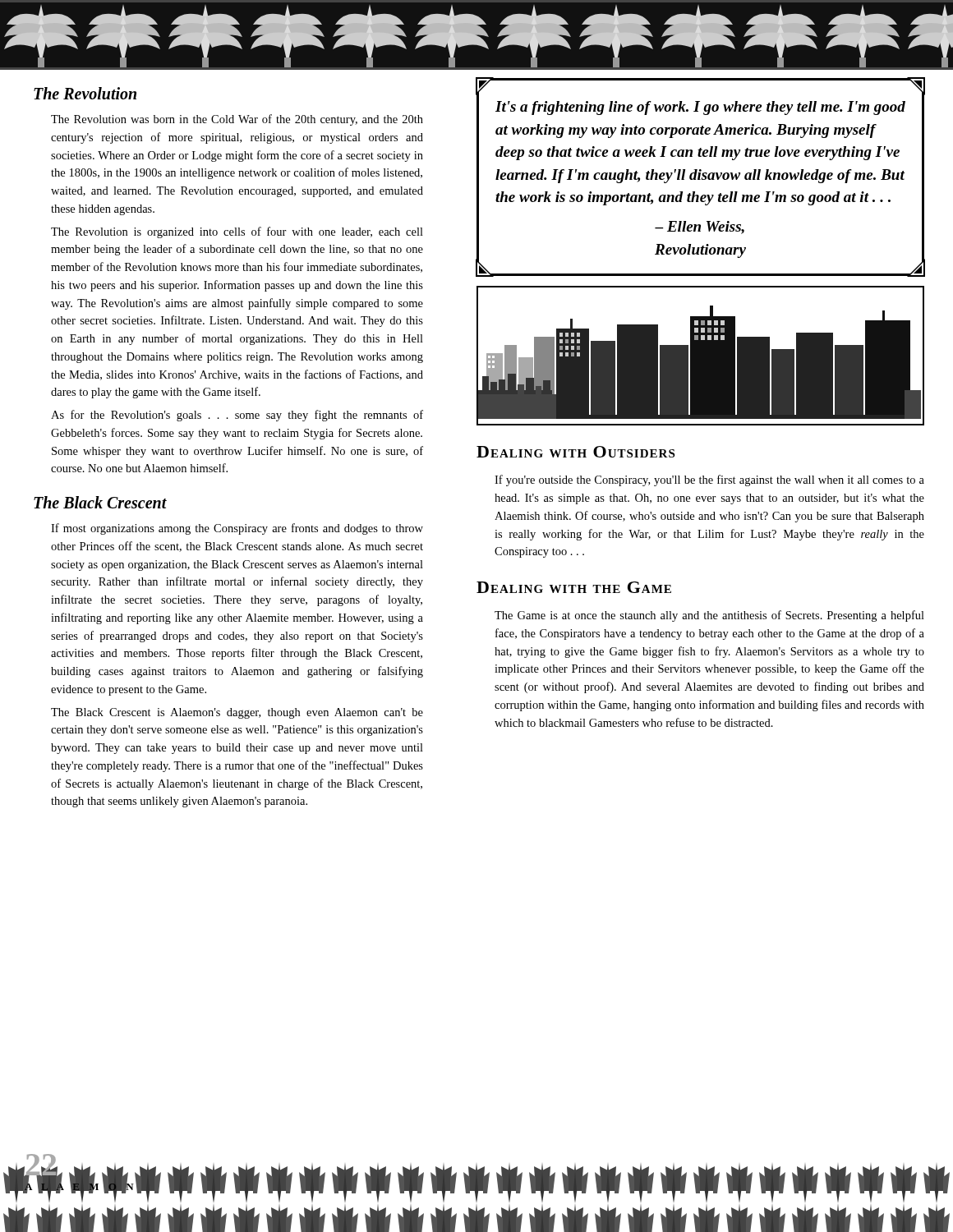The width and height of the screenshot is (953, 1232).
Task: Select the section header containing "The Black Crescent"
Action: pos(99,503)
